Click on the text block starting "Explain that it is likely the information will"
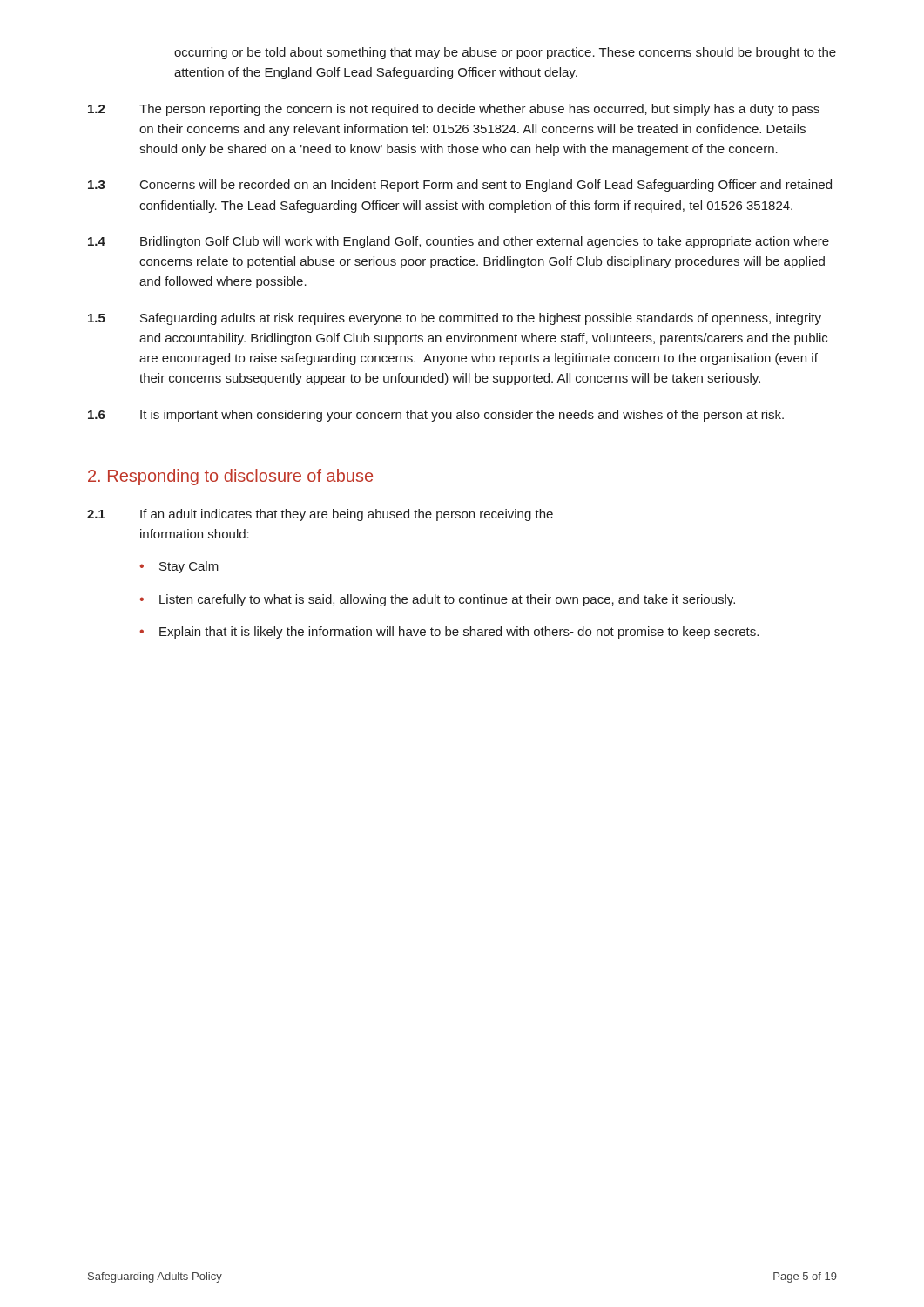 (459, 631)
